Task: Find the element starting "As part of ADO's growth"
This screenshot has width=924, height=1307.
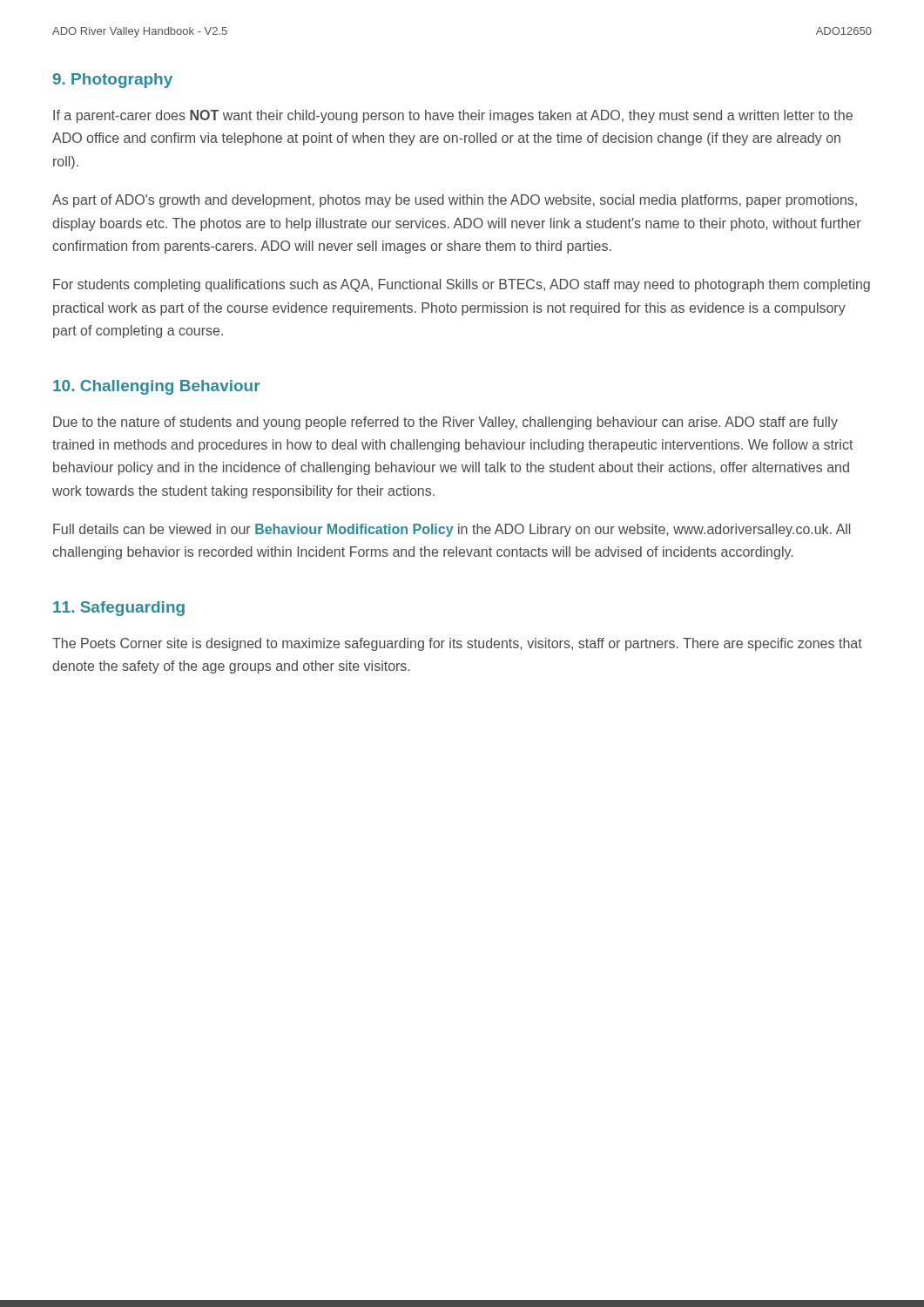Action: coord(457,223)
